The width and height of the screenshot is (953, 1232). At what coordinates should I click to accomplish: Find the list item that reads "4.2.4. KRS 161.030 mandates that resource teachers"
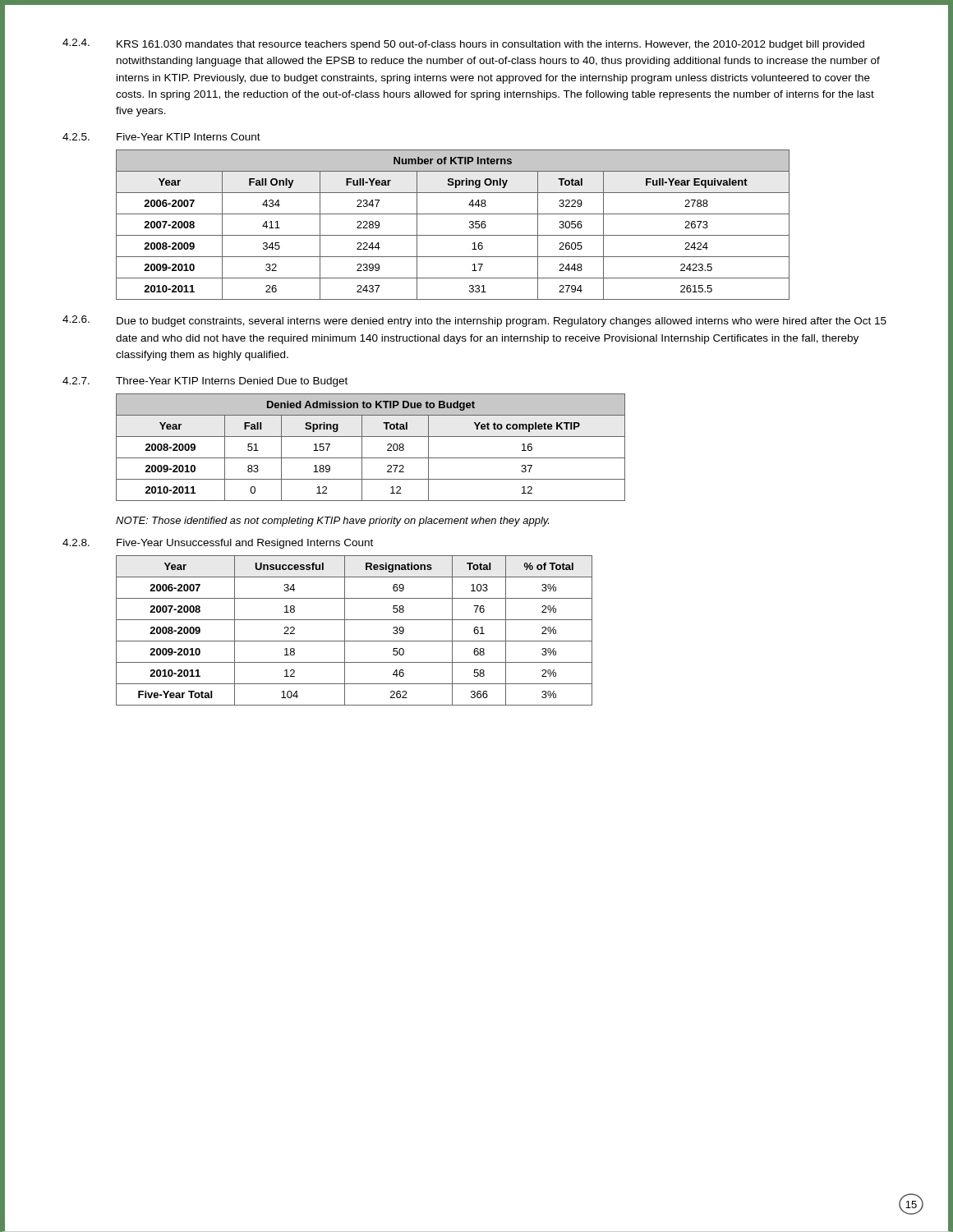click(476, 78)
